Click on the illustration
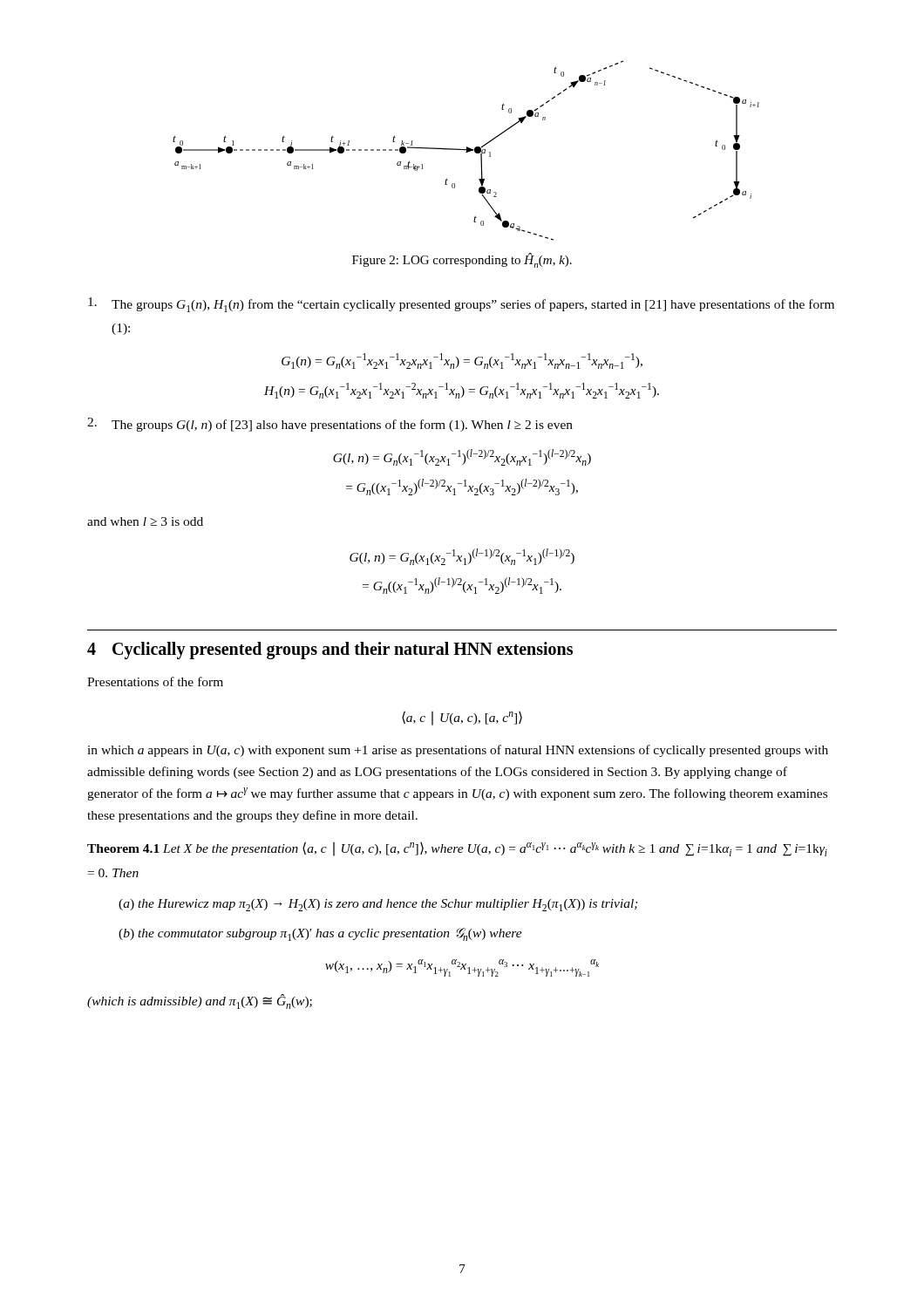924x1308 pixels. tap(462, 150)
